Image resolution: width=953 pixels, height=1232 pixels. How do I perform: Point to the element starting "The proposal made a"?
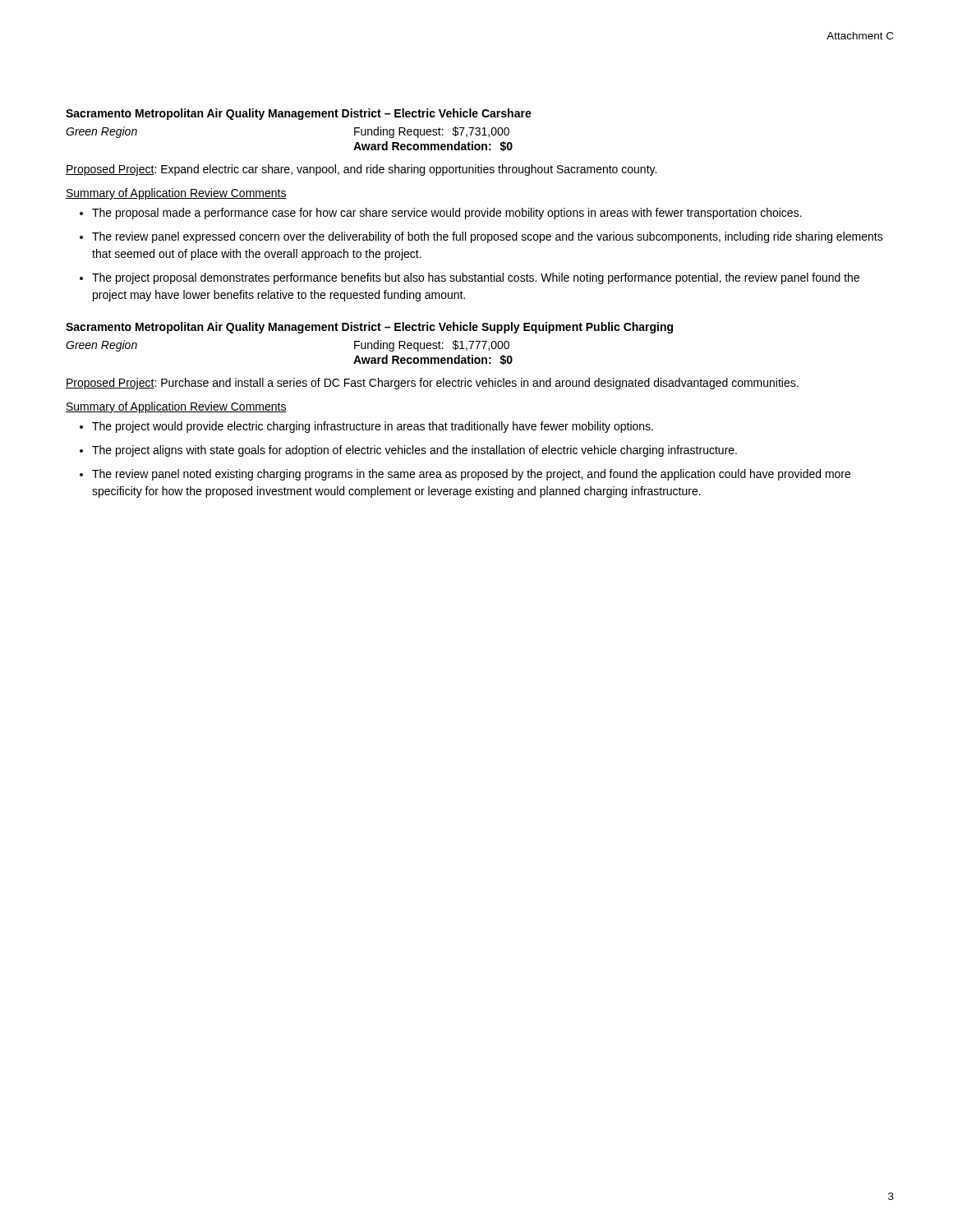[x=441, y=214]
